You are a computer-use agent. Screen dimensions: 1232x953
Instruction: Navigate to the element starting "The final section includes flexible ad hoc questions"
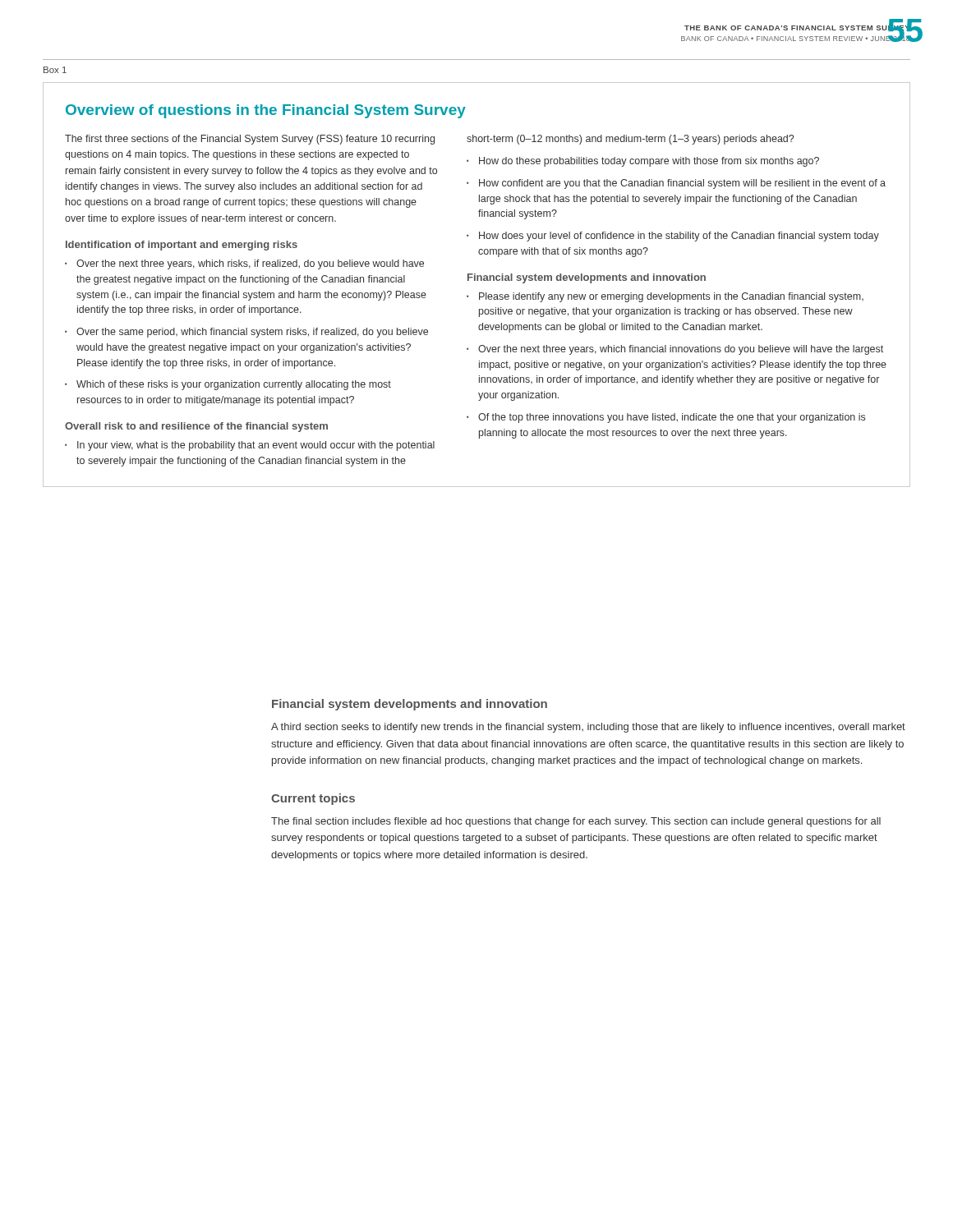pos(576,837)
